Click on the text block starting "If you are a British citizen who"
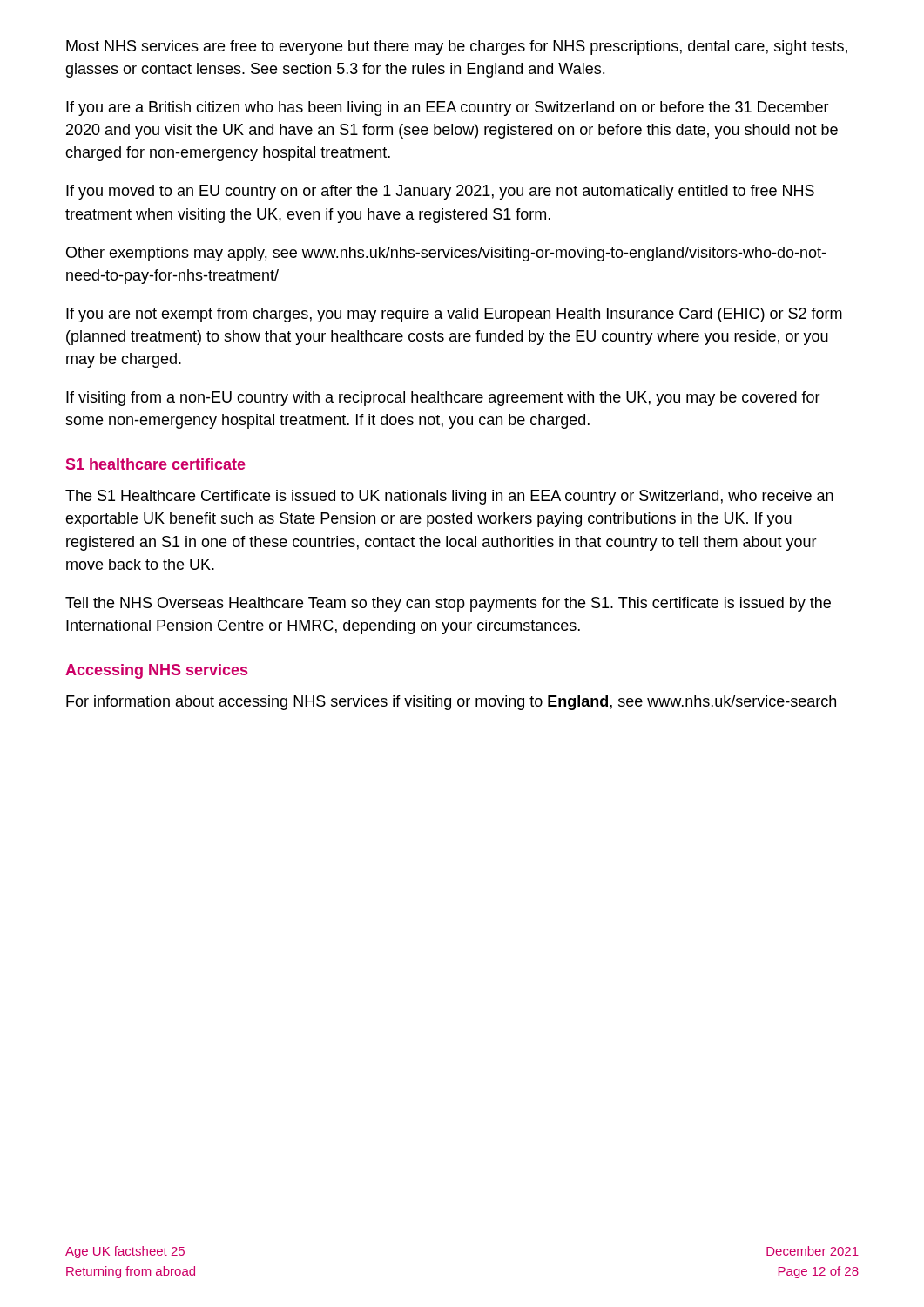The image size is (924, 1307). (452, 130)
